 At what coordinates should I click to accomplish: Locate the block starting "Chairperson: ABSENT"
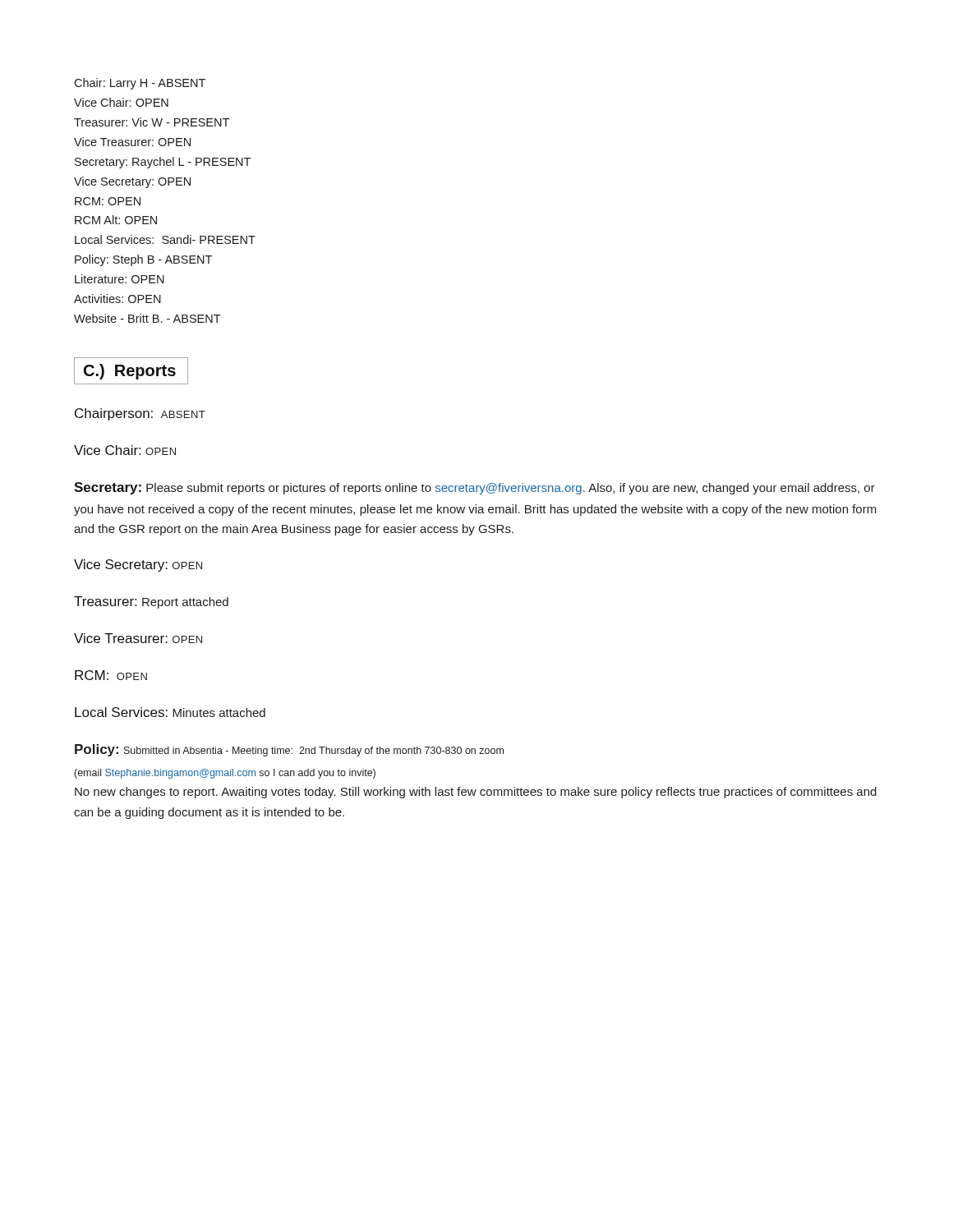click(x=140, y=414)
